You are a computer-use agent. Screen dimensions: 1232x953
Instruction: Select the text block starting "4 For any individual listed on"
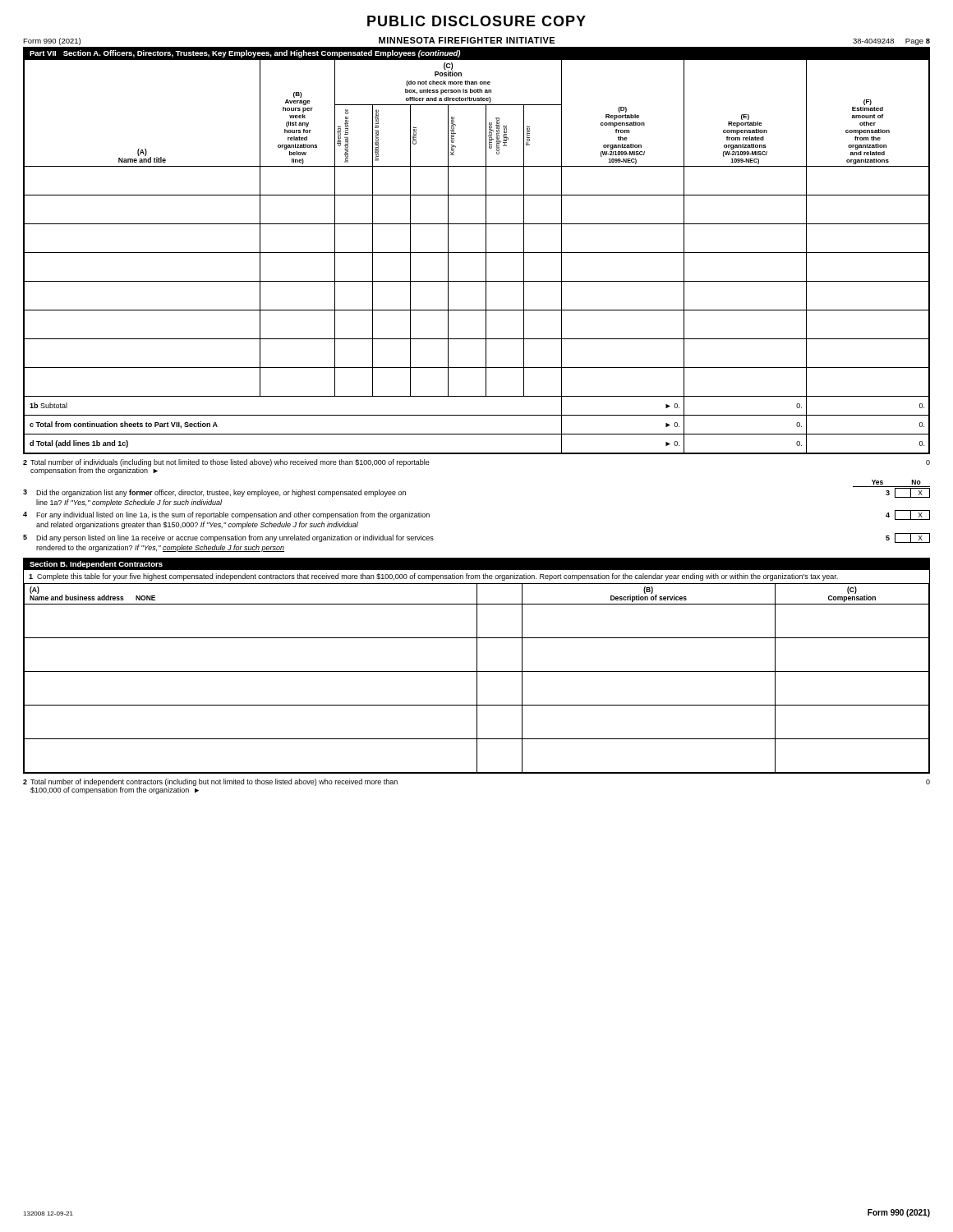pos(226,515)
